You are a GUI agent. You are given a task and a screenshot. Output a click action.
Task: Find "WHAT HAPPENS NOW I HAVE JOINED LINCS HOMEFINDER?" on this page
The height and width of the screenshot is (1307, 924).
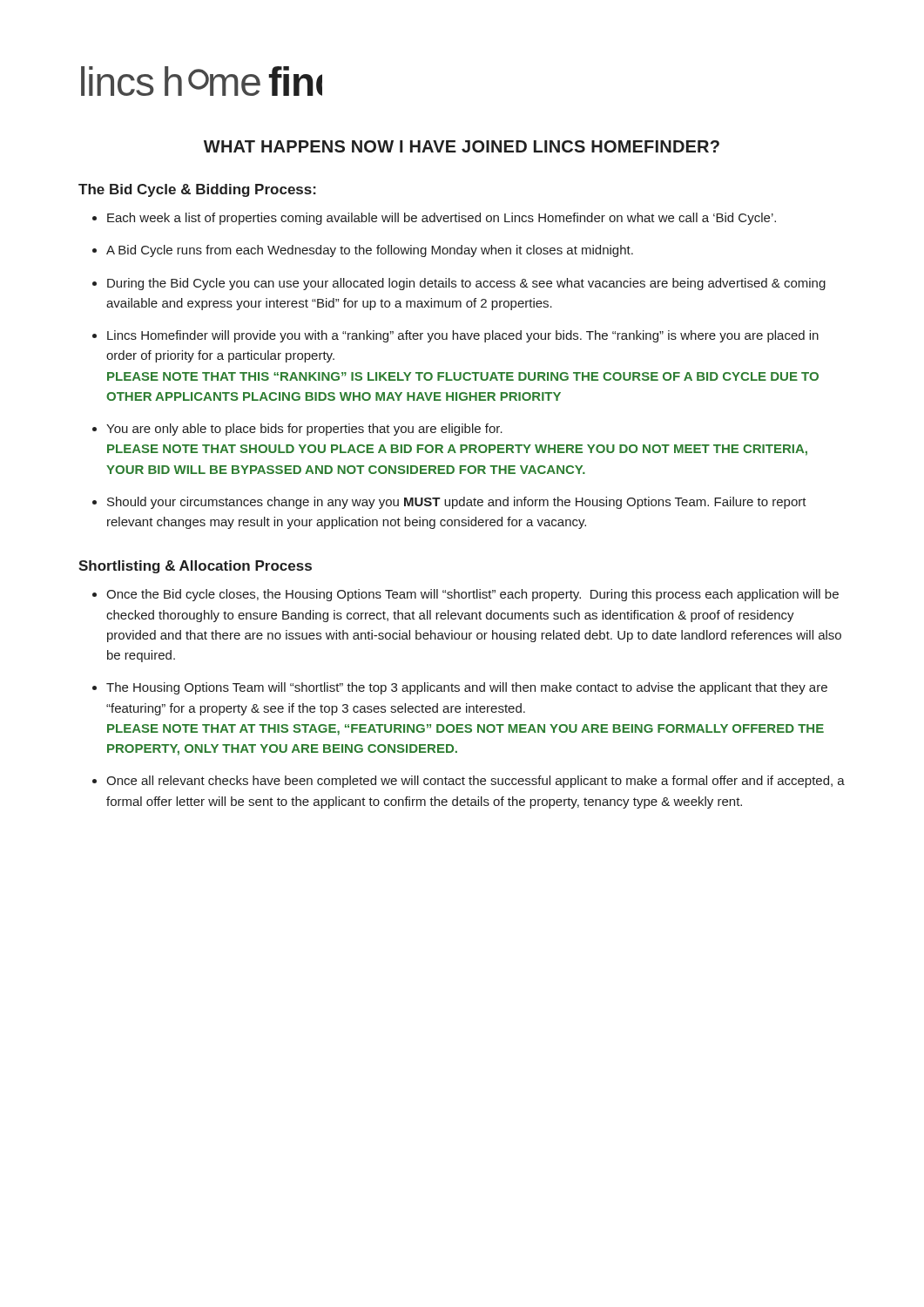pos(462,146)
